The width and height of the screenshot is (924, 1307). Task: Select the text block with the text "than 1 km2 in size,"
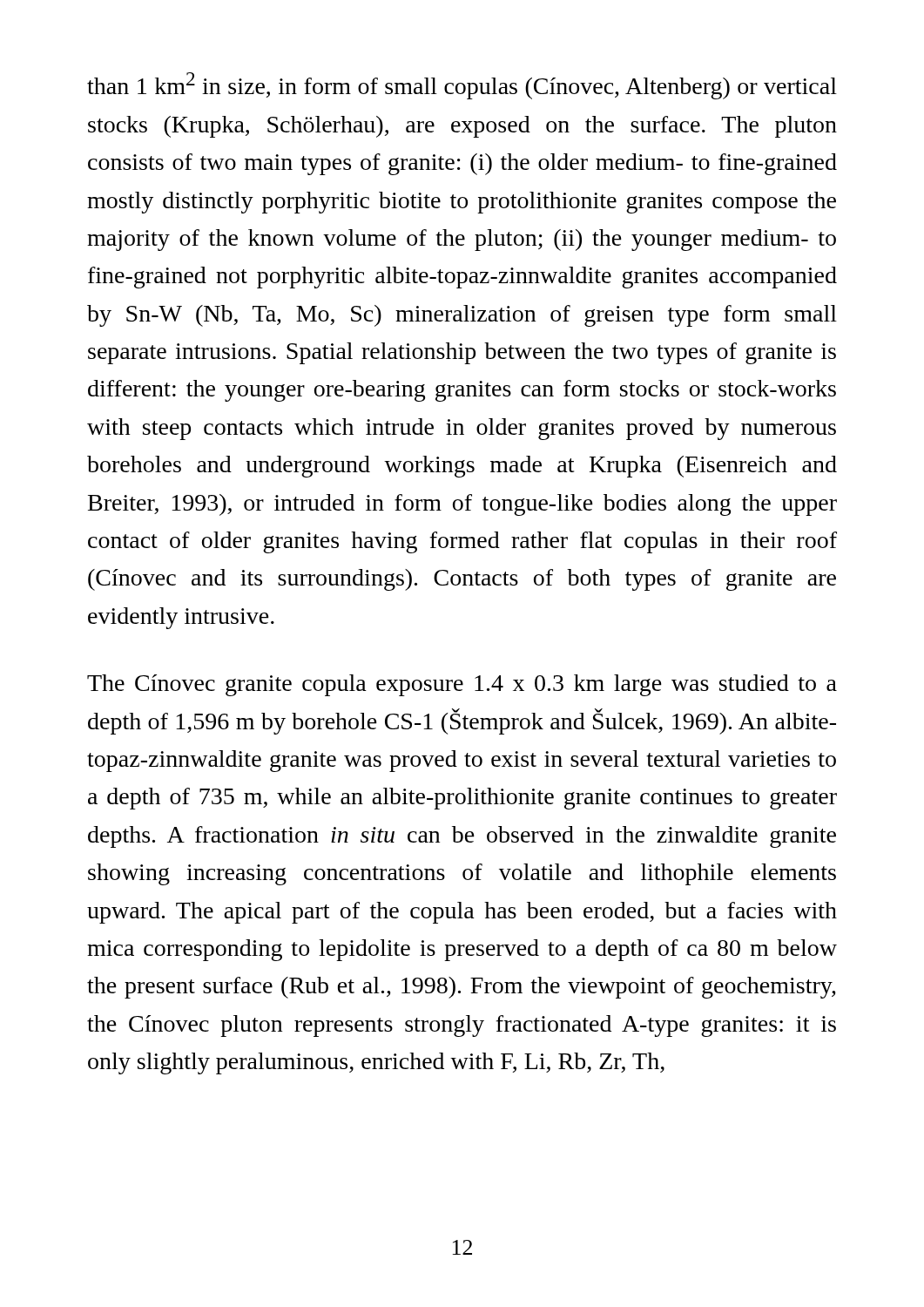click(x=462, y=348)
